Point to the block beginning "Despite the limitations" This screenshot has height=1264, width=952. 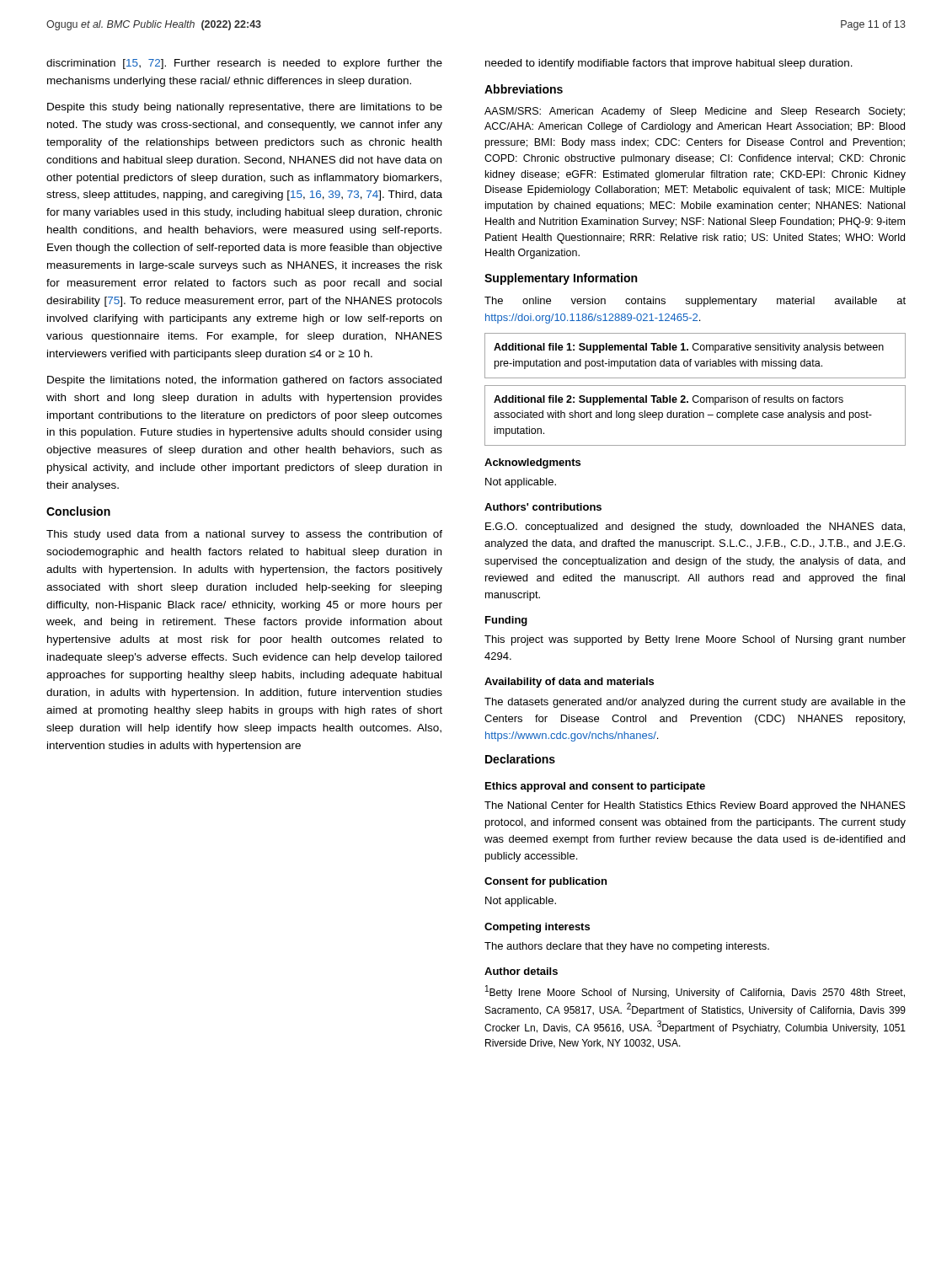point(244,433)
